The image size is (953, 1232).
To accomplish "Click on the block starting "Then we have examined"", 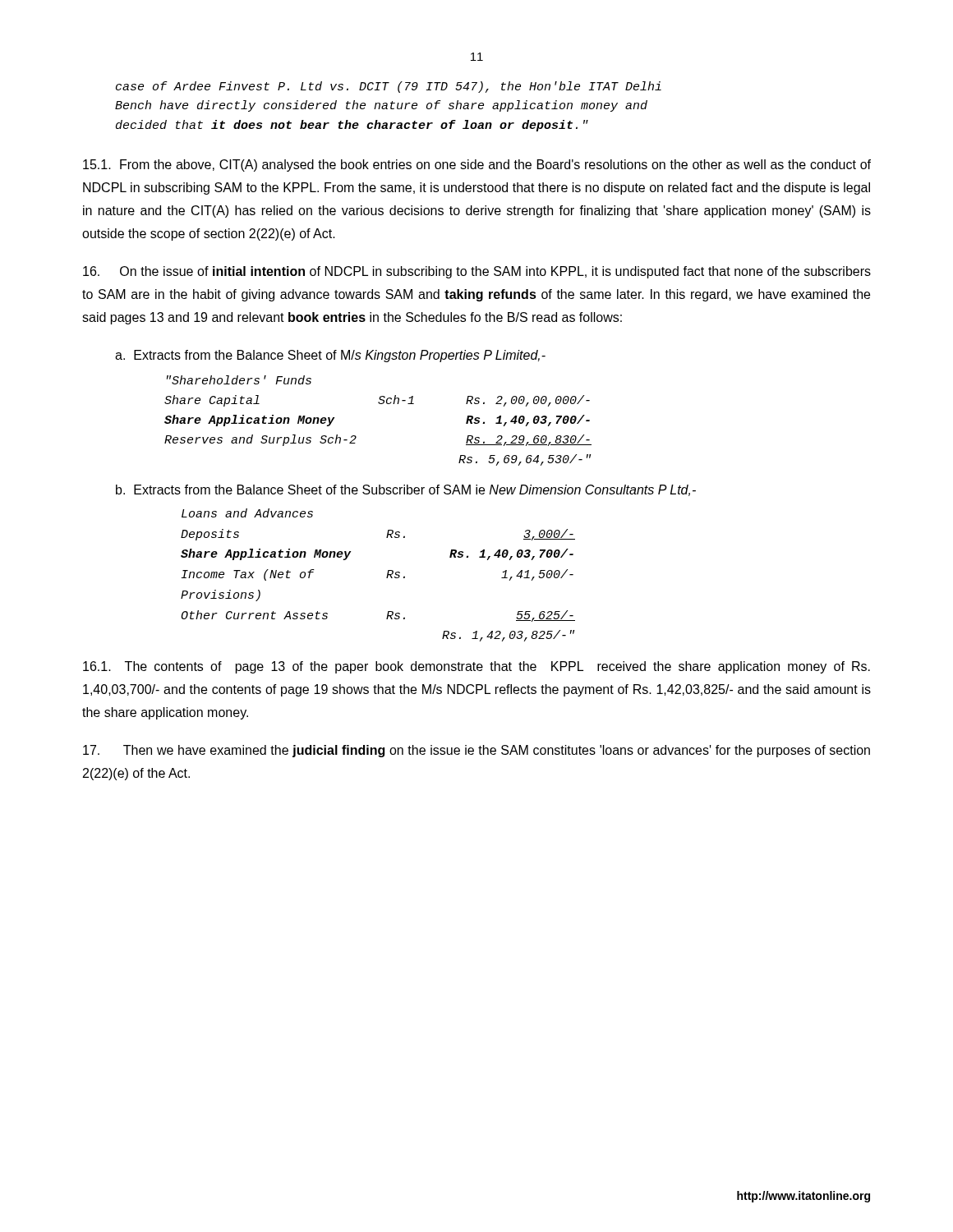I will (x=476, y=762).
